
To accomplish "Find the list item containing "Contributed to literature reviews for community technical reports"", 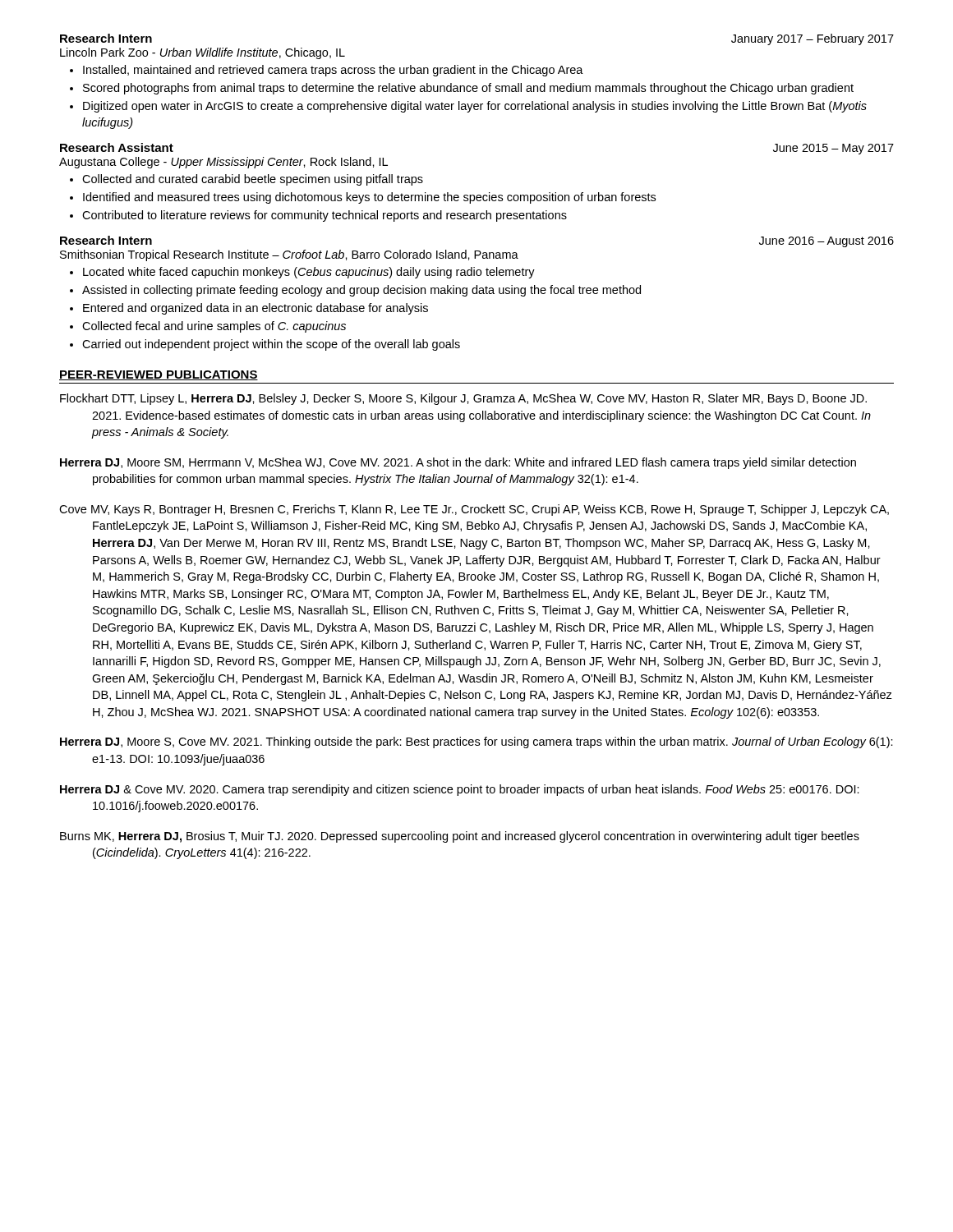I will [324, 215].
